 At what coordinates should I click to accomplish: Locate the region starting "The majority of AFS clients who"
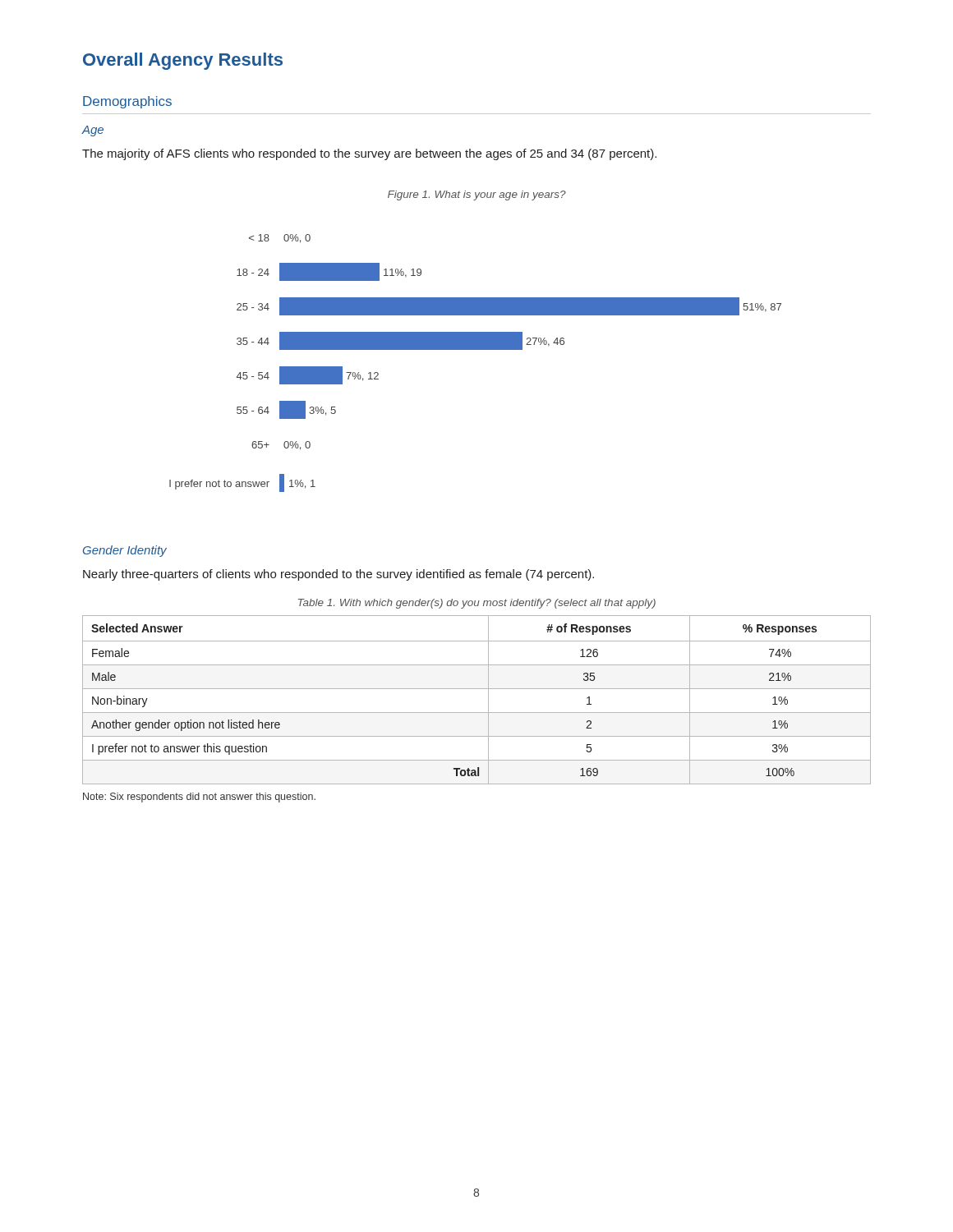476,154
